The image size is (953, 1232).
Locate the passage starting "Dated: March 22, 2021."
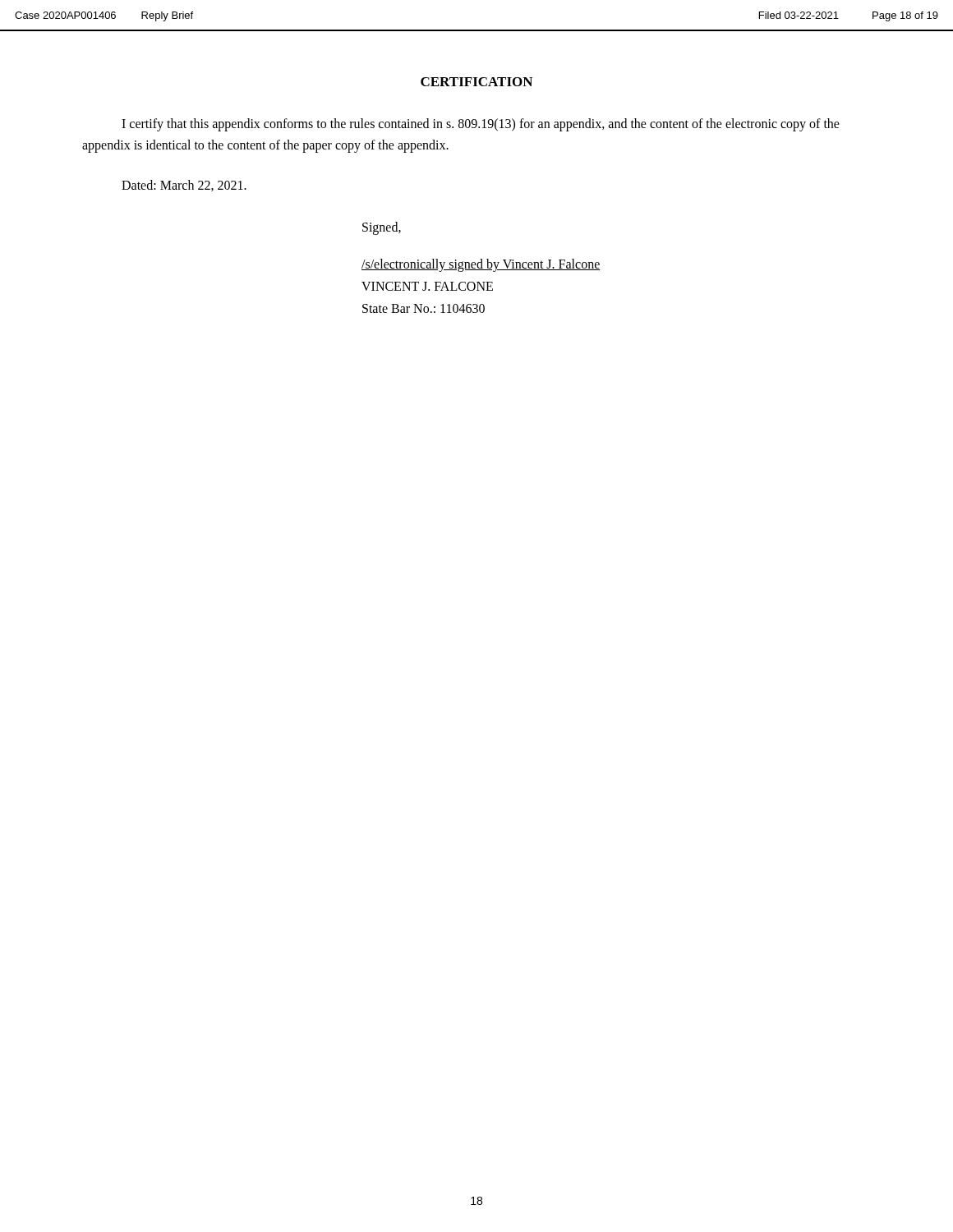(184, 185)
